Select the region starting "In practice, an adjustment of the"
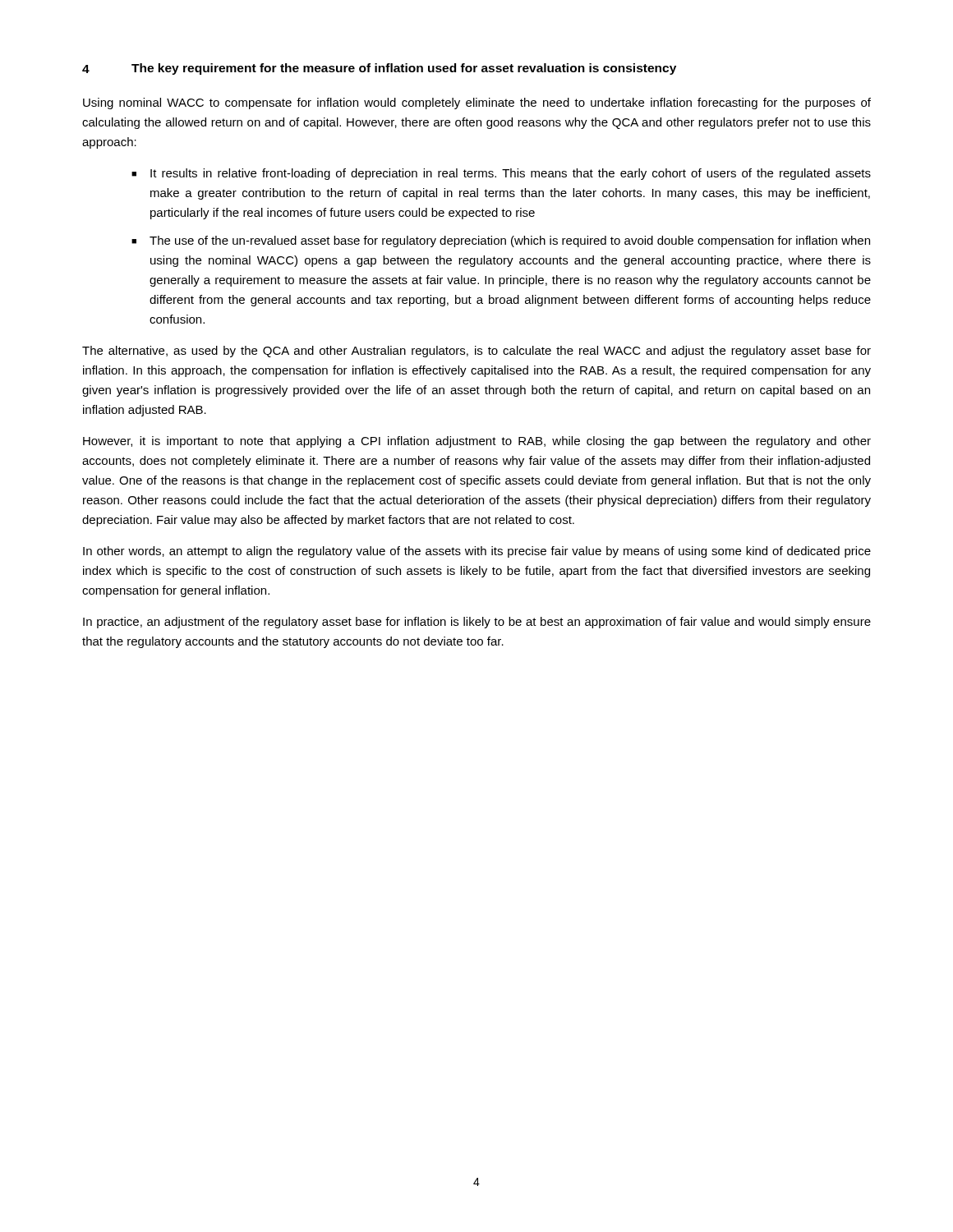Viewport: 953px width, 1232px height. [x=476, y=631]
